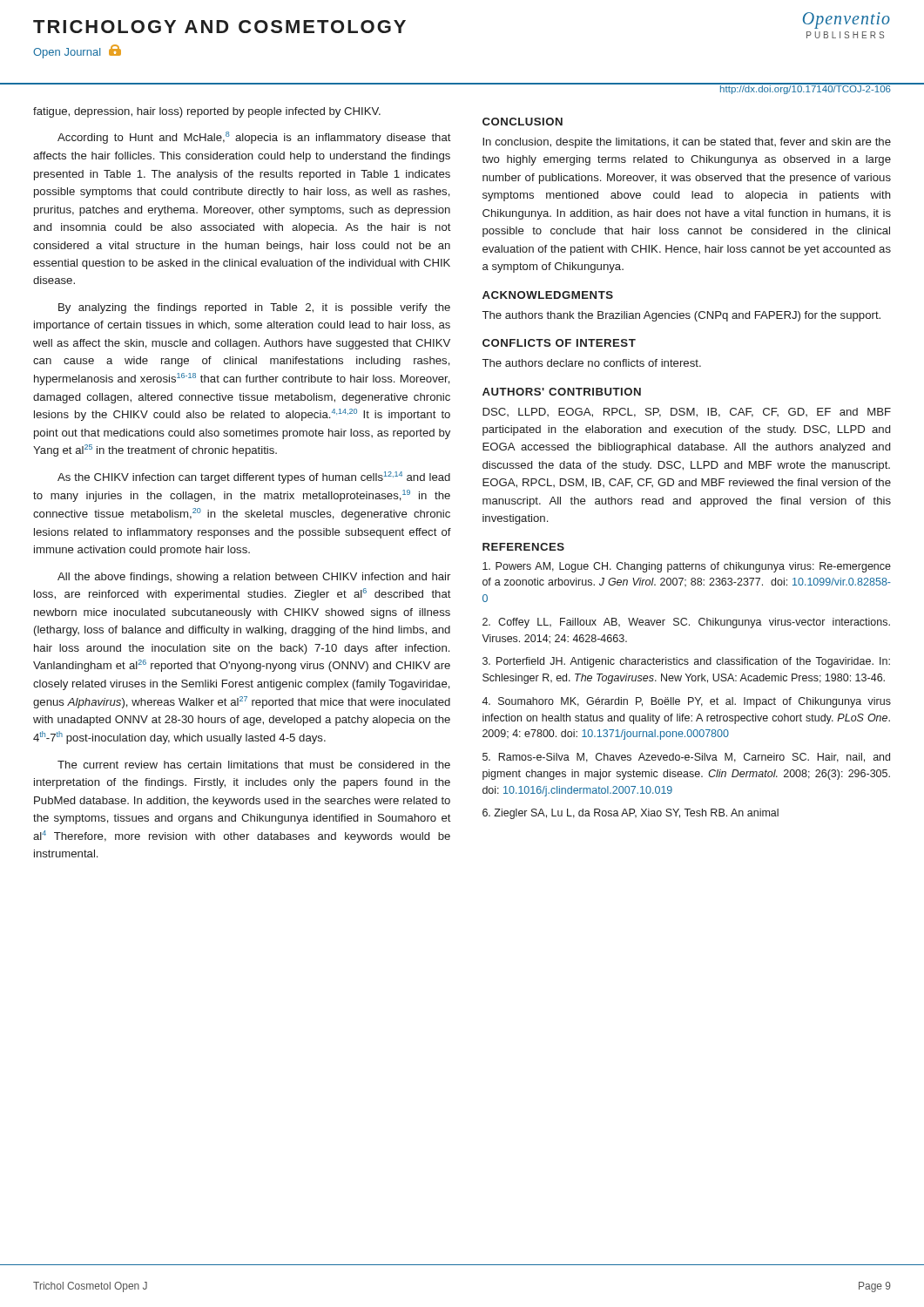
Task: Click on the section header that reads "CONFLICTS OF INTEREST"
Action: point(559,343)
